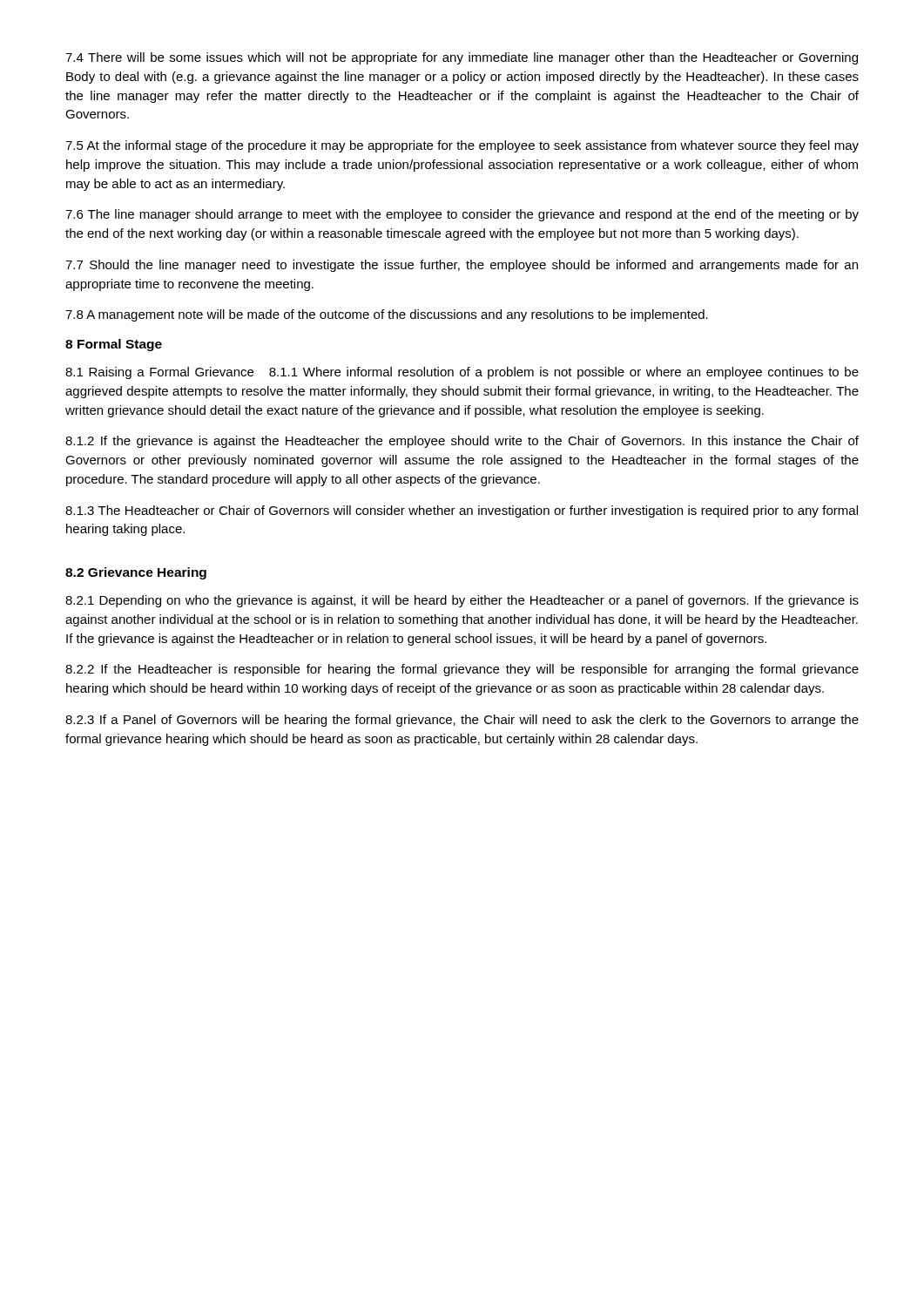Point to the block beginning "5 At the informal stage"
This screenshot has height=1307, width=924.
[462, 164]
